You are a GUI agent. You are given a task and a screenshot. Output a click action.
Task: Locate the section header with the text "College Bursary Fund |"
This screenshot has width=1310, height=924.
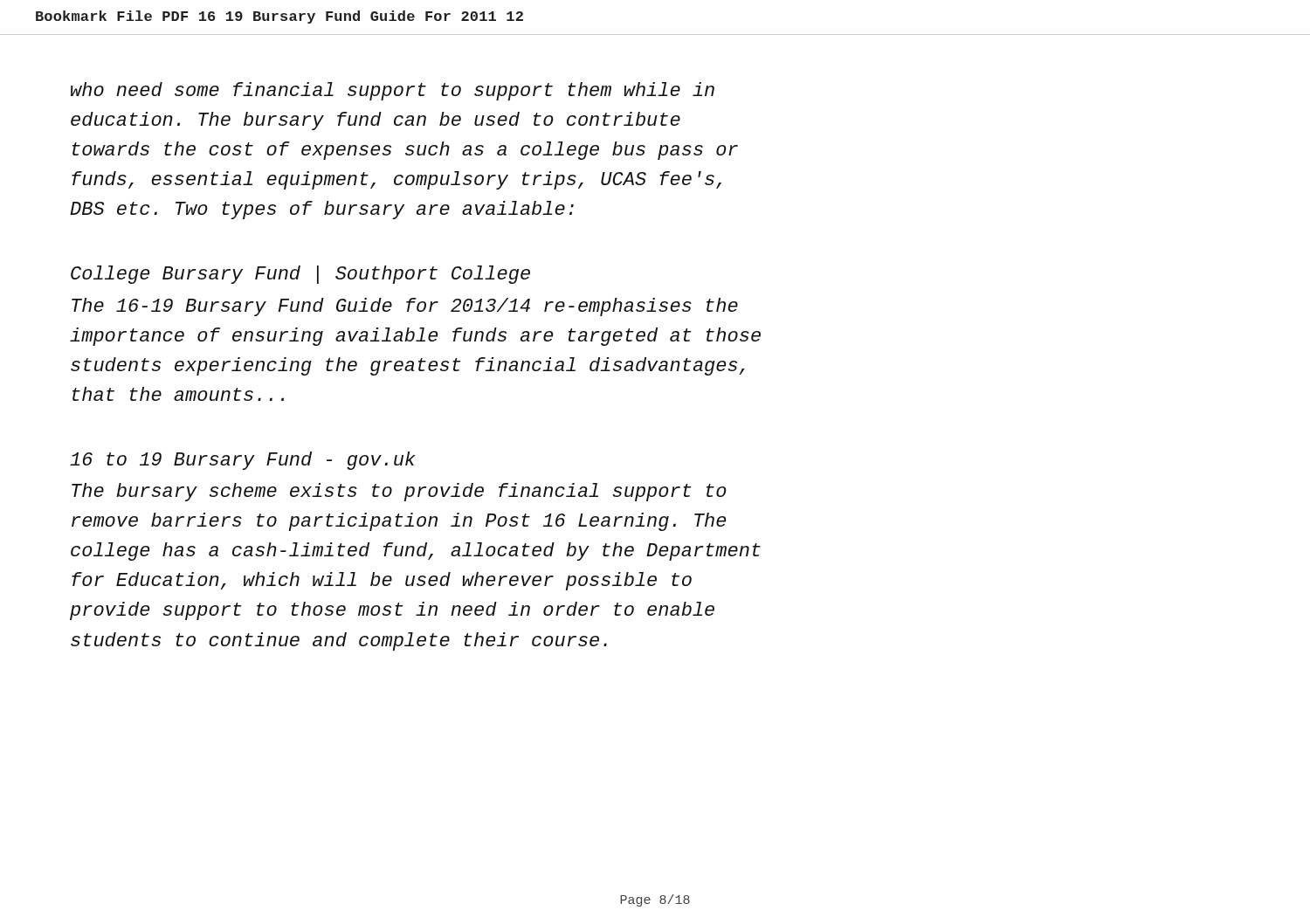[x=300, y=275]
